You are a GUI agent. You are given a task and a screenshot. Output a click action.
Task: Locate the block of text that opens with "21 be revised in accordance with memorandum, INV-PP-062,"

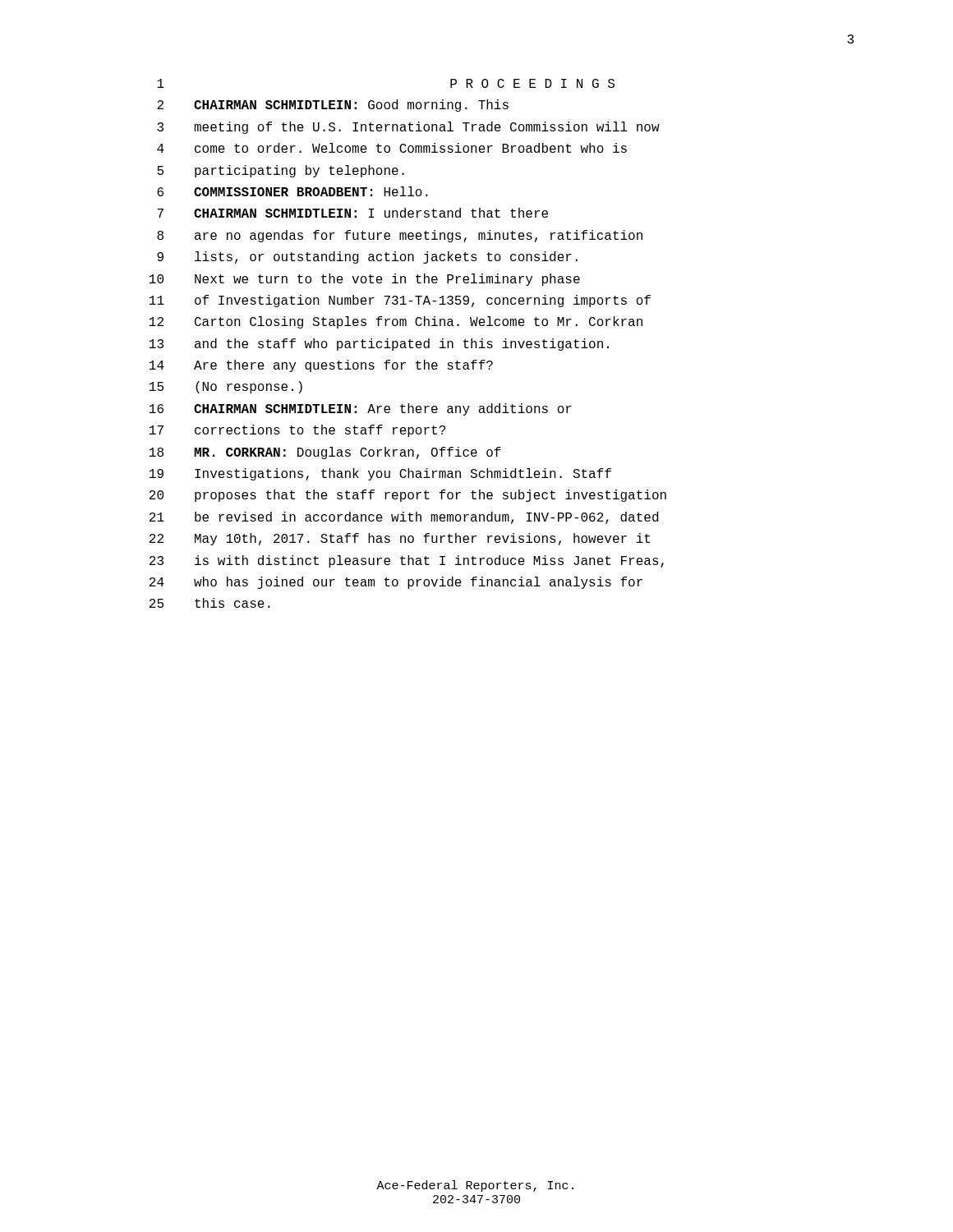493,518
